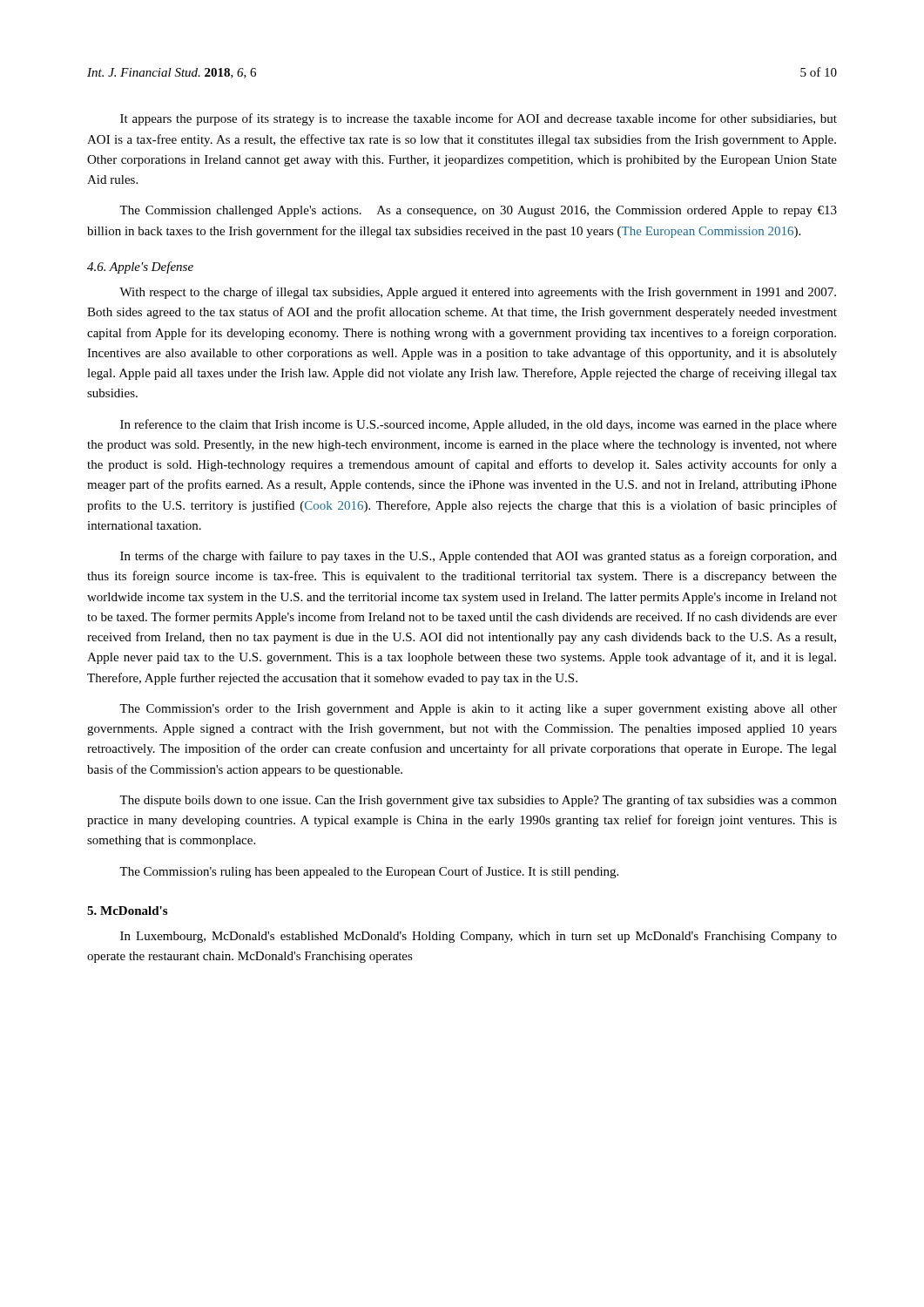Find the passage starting "The Commission challenged Apple's actions."
The height and width of the screenshot is (1307, 924).
tap(462, 221)
